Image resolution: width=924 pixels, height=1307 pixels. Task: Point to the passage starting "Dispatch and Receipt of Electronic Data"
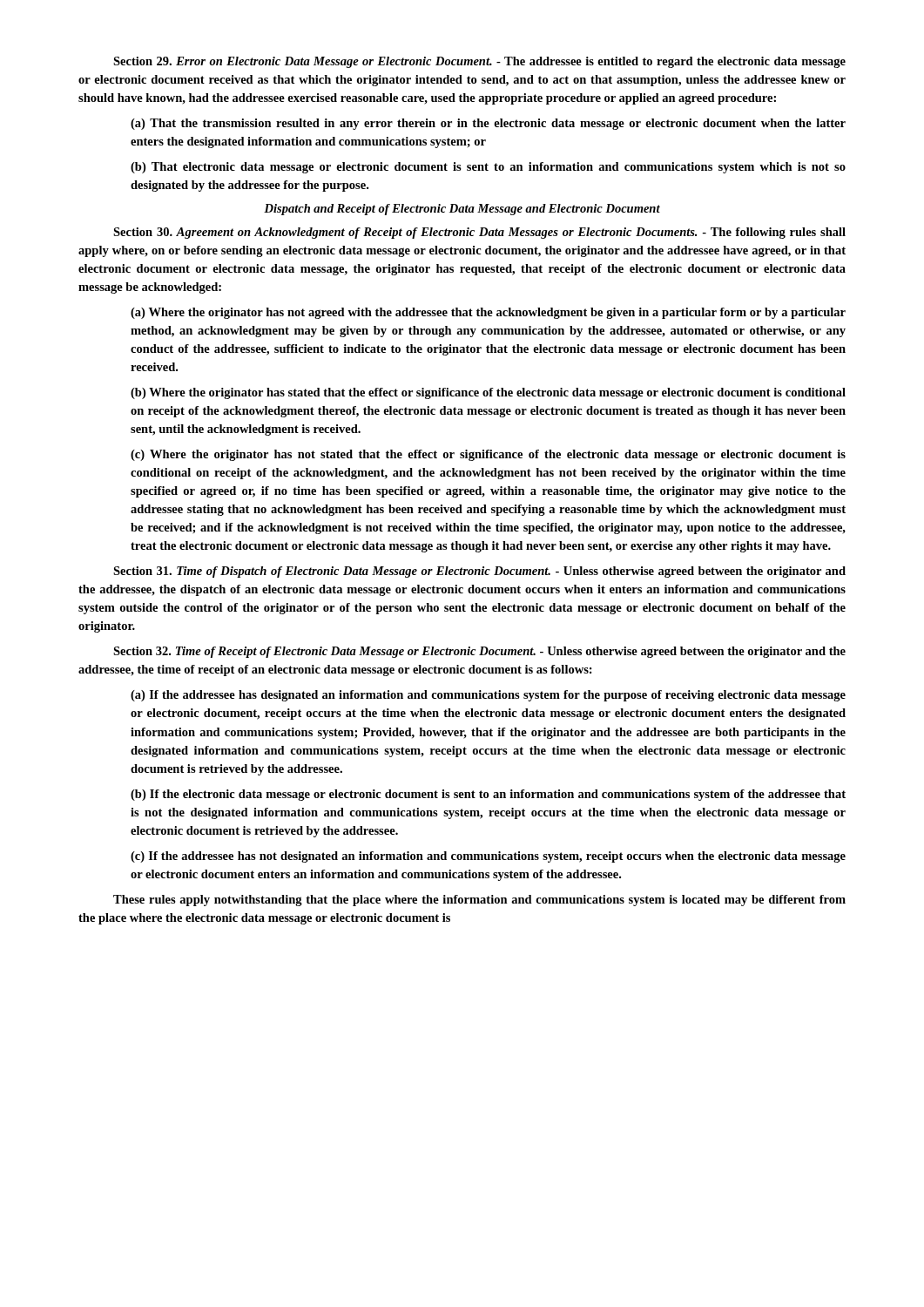(462, 208)
